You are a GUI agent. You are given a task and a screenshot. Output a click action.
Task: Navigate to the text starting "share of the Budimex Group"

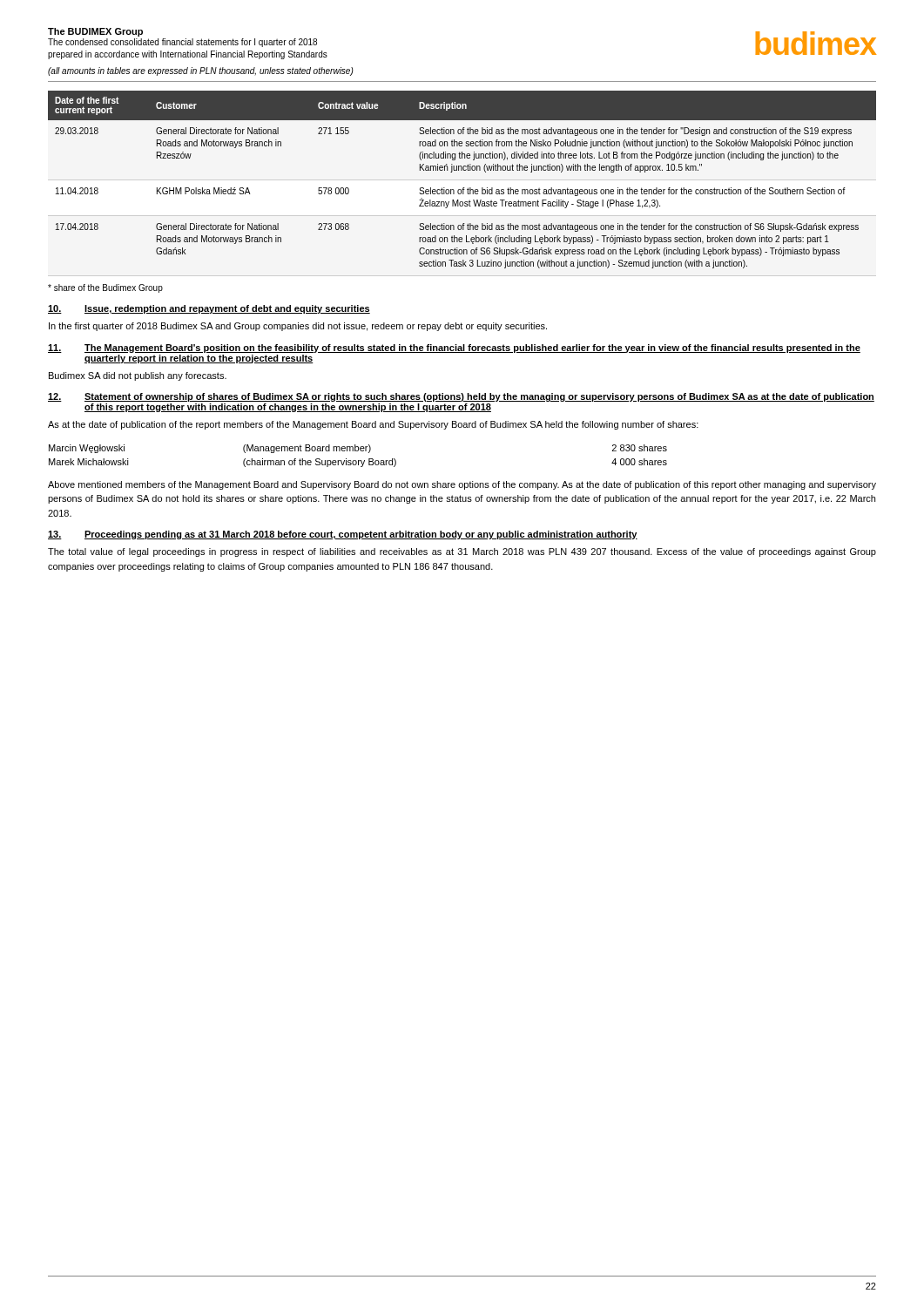pos(105,288)
